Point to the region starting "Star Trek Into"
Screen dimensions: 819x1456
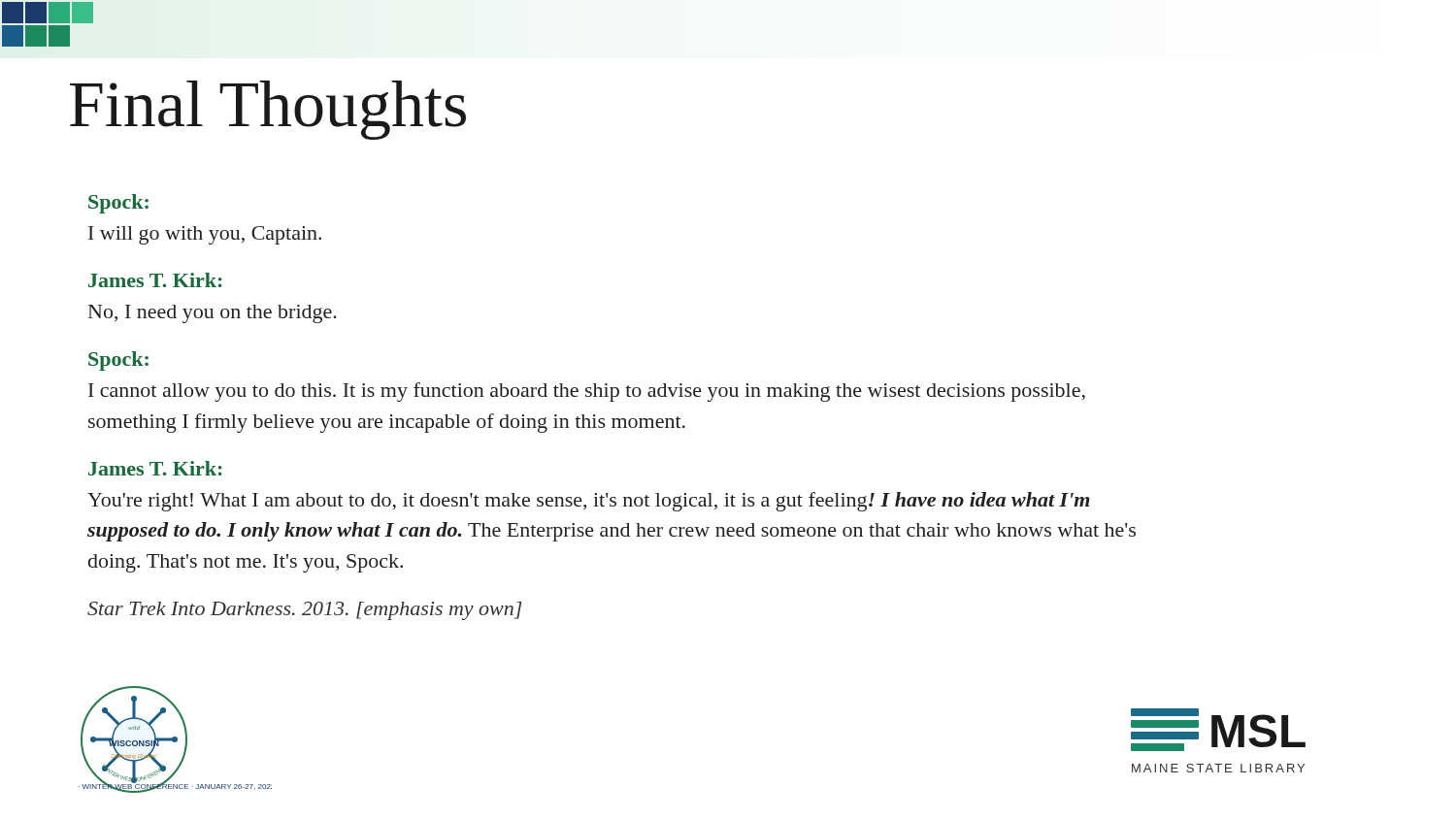tap(305, 608)
